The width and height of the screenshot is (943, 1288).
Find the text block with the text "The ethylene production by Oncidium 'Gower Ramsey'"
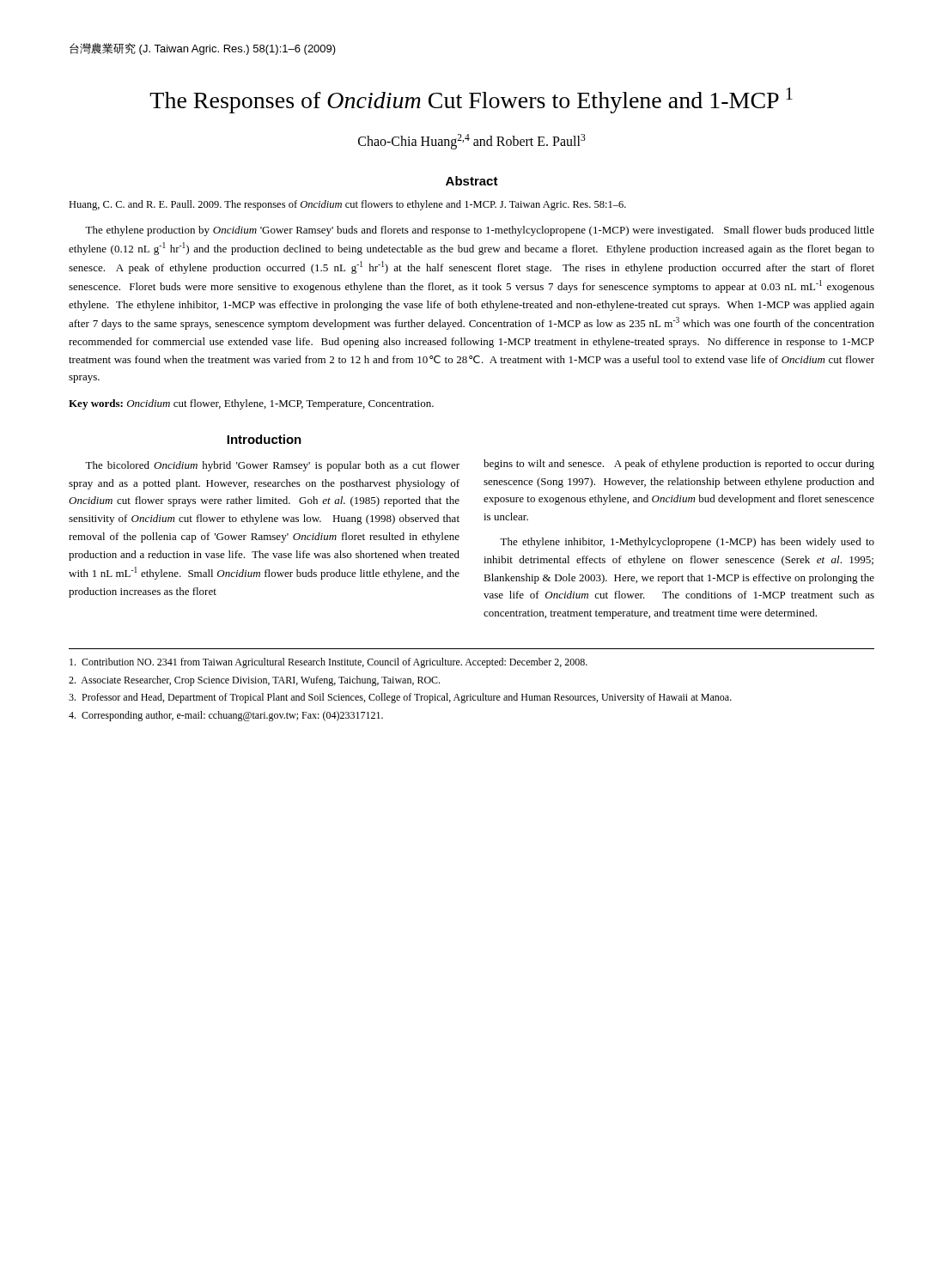[472, 303]
